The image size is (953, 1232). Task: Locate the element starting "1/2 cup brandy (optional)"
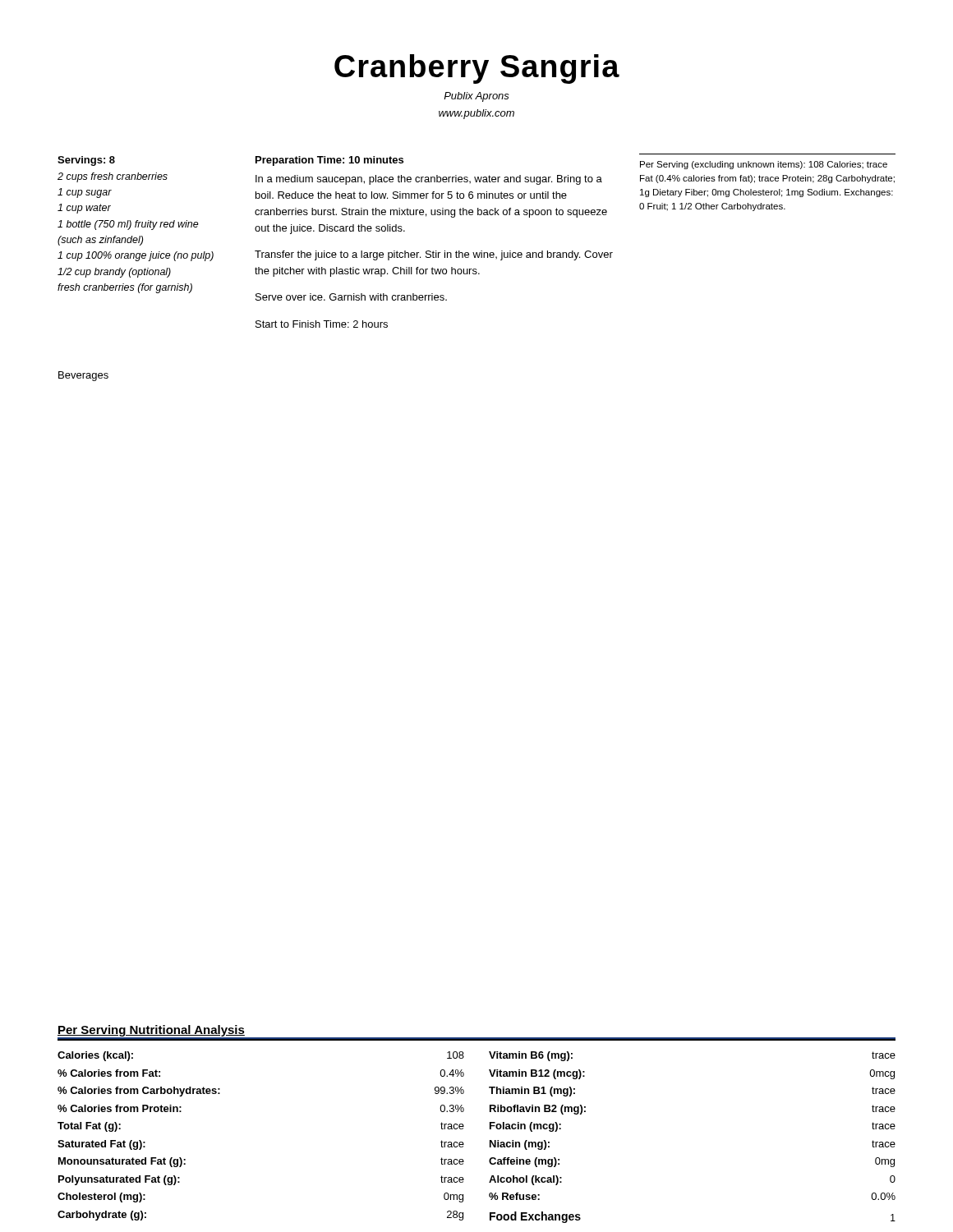click(x=114, y=272)
